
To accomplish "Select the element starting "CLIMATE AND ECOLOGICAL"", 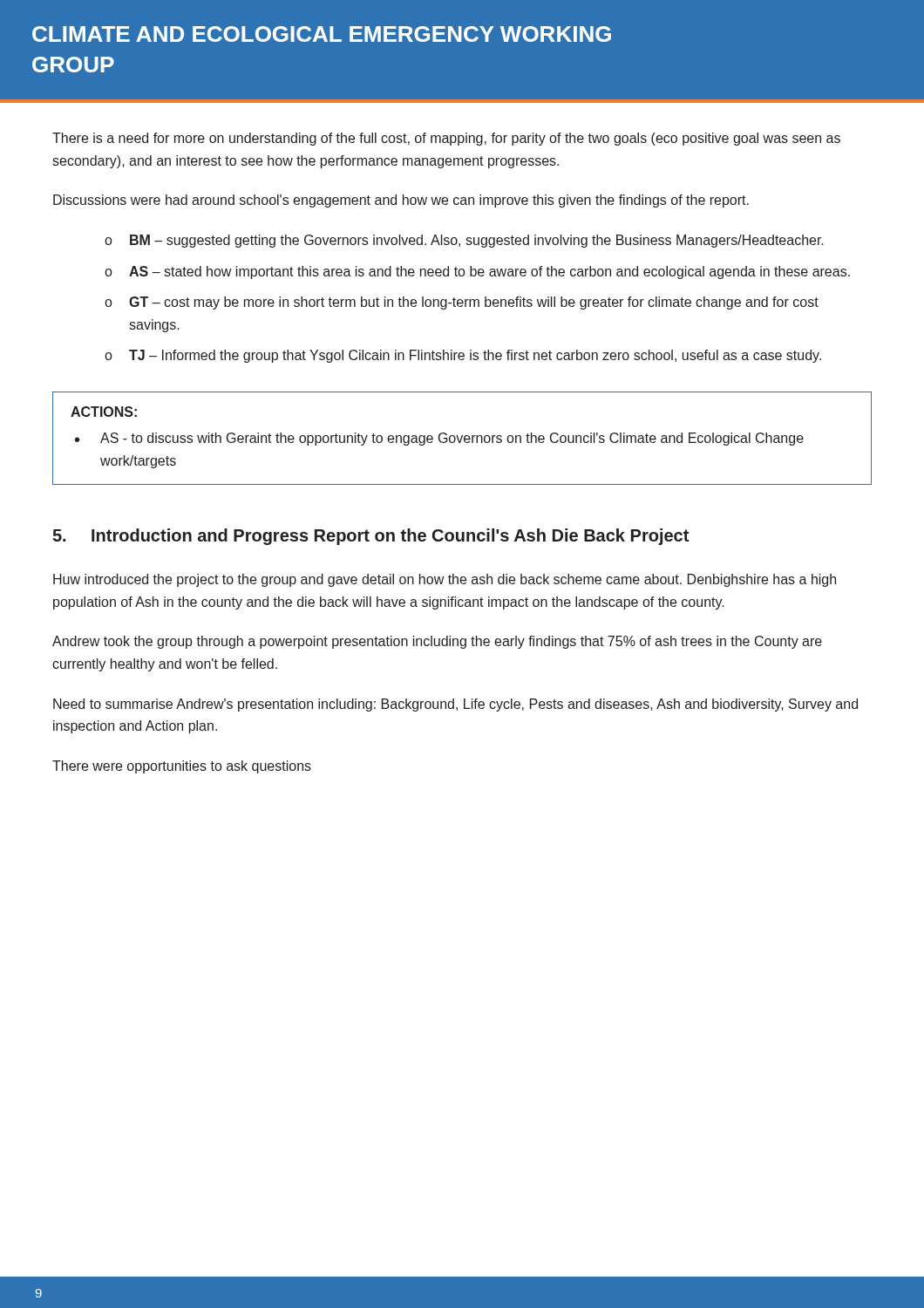I will [x=462, y=52].
